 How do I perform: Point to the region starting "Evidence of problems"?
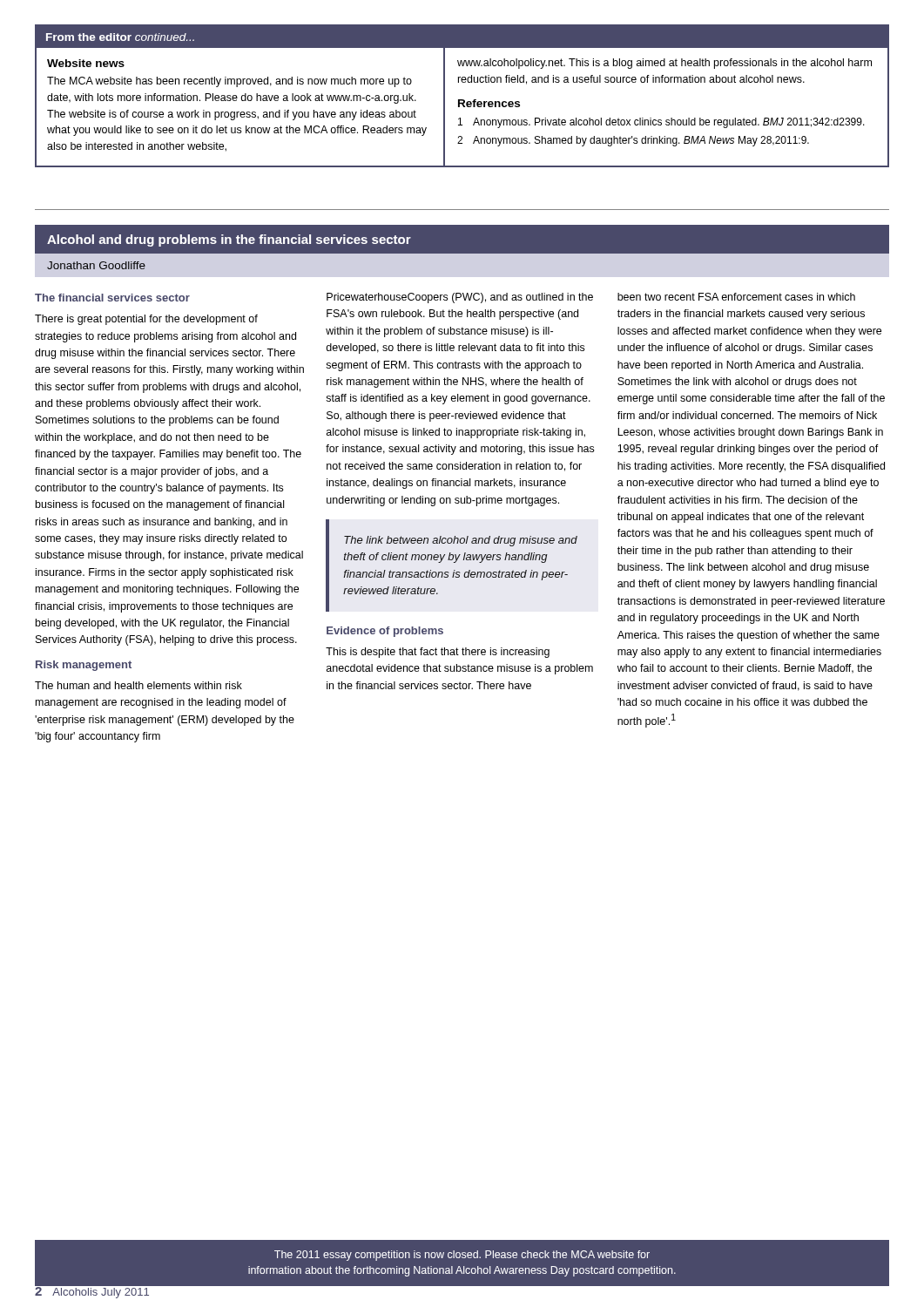tap(385, 630)
